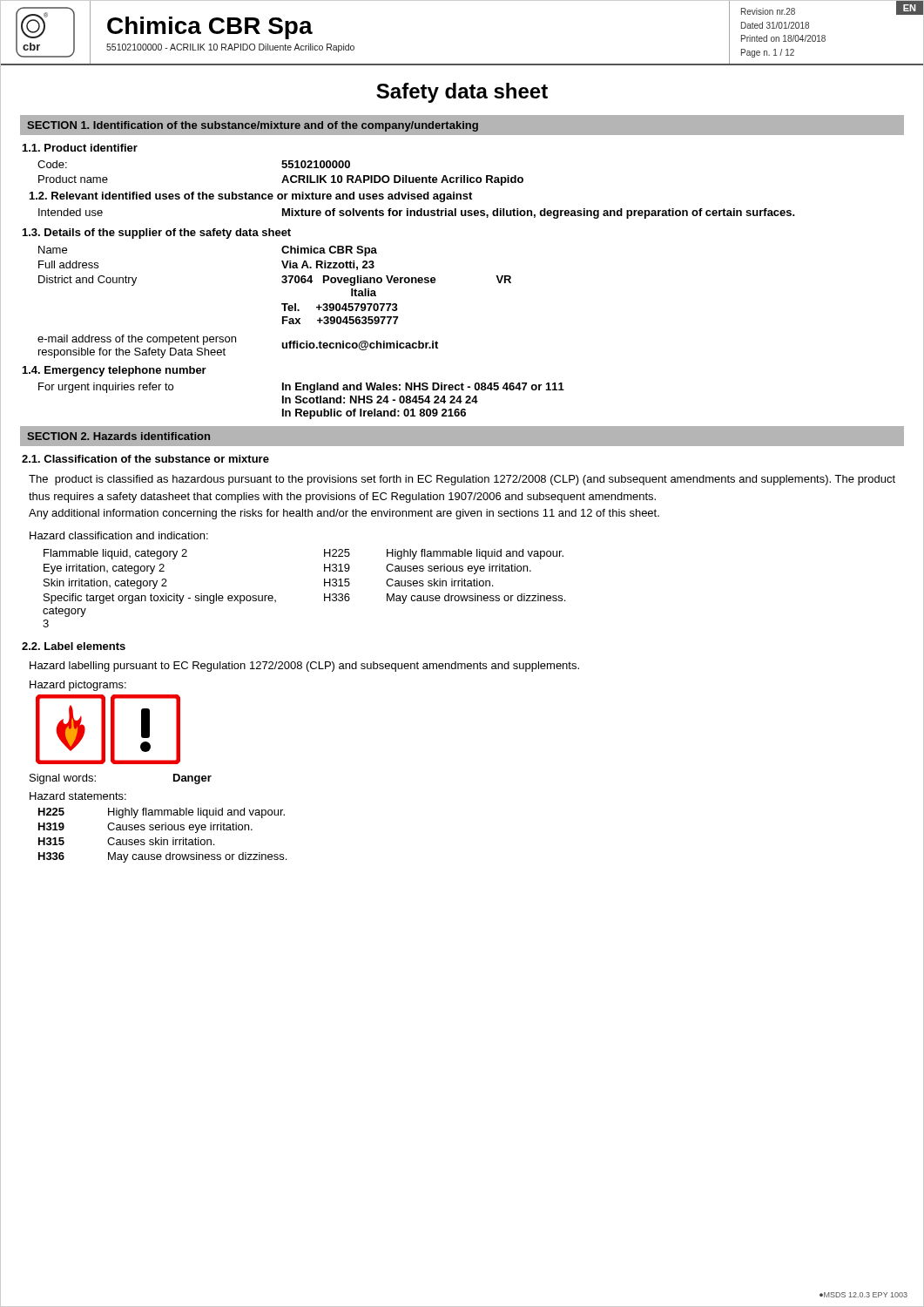Locate the text that reads "Hazard pictograms:"
Image resolution: width=924 pixels, height=1307 pixels.
[78, 684]
